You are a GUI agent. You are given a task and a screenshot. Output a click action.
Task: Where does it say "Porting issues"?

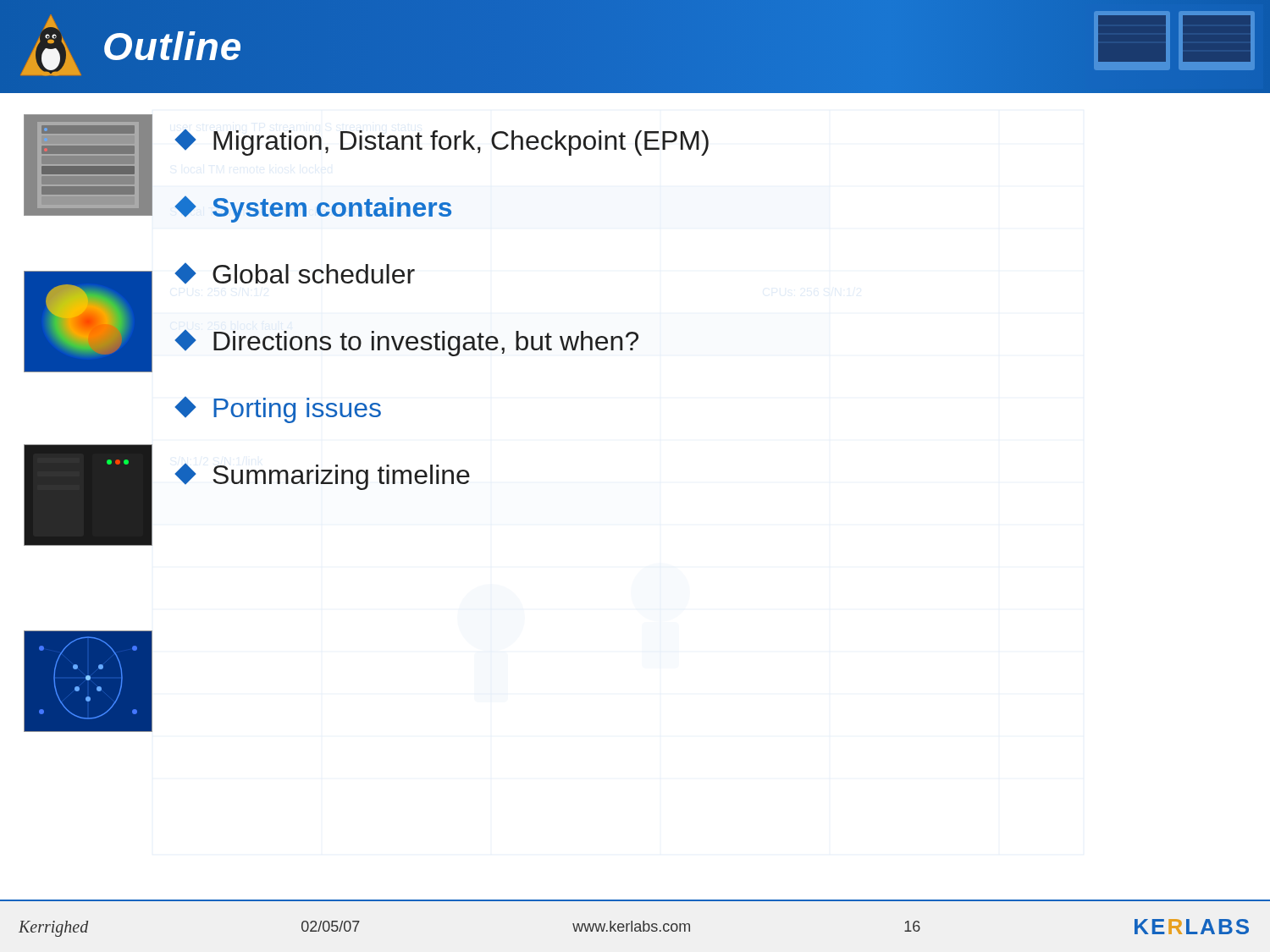pyautogui.click(x=280, y=408)
